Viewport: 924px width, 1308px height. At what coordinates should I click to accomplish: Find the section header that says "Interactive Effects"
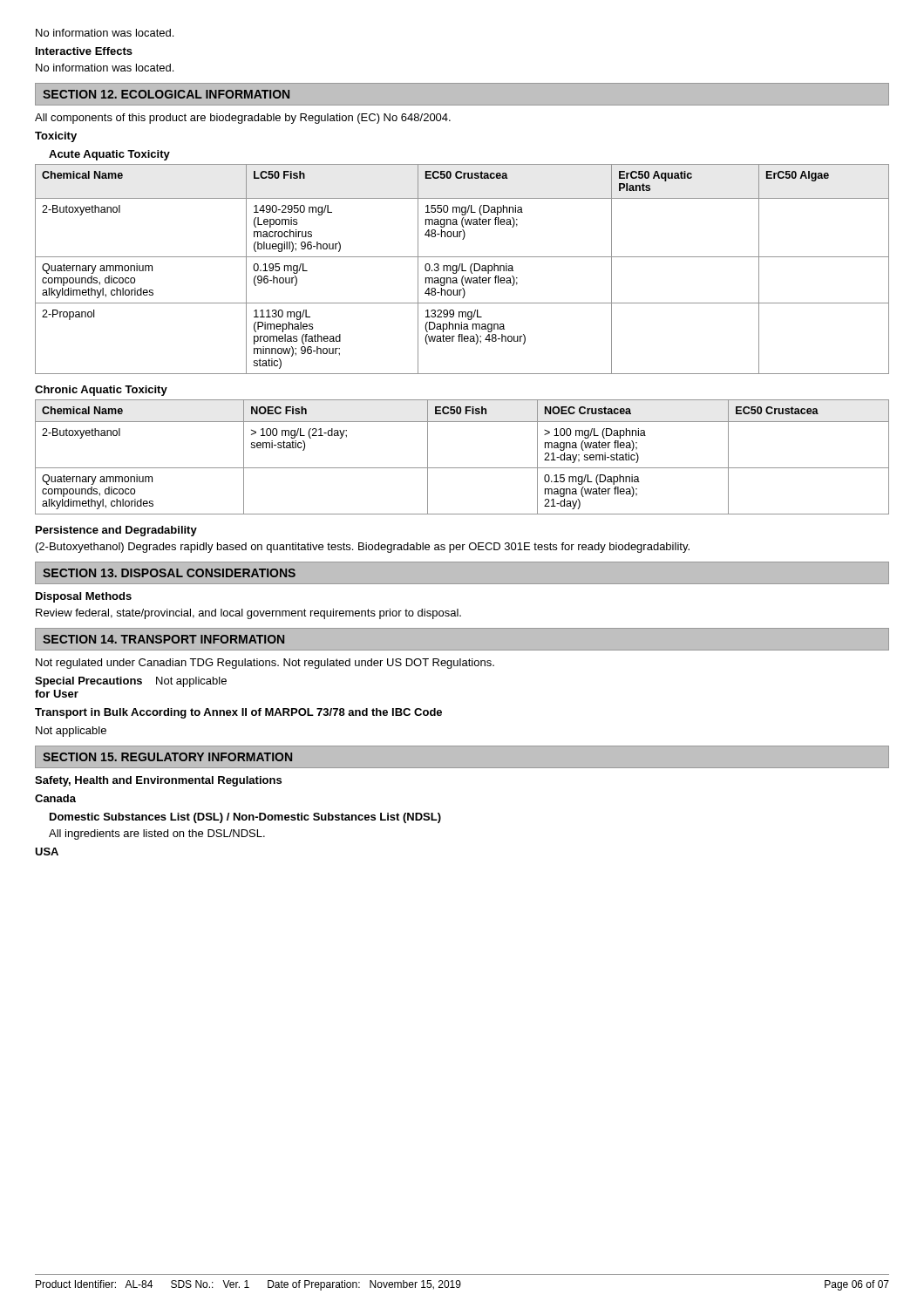[x=84, y=51]
